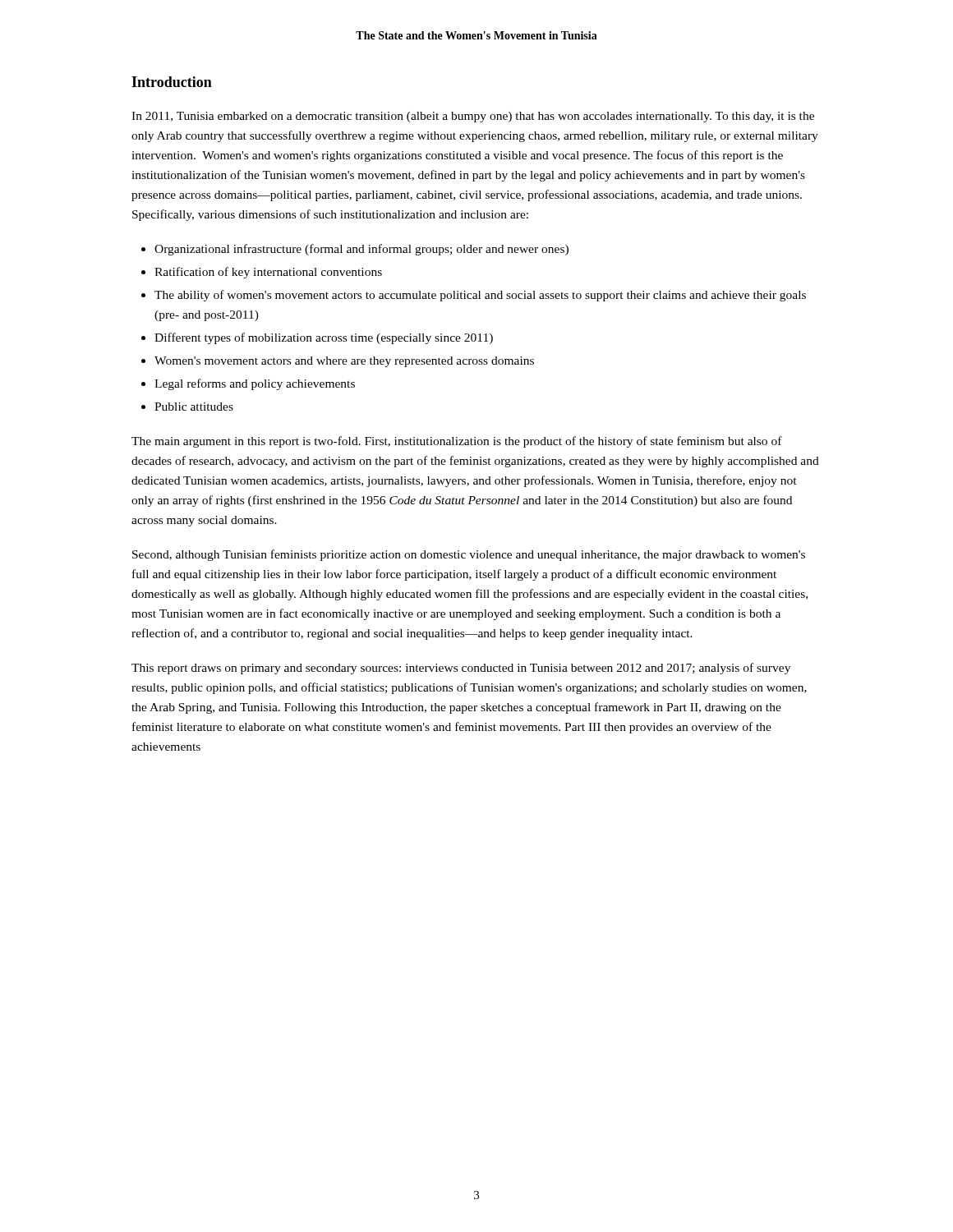
Task: Click on the text block starting "Different types of mobilization across"
Action: [x=324, y=337]
